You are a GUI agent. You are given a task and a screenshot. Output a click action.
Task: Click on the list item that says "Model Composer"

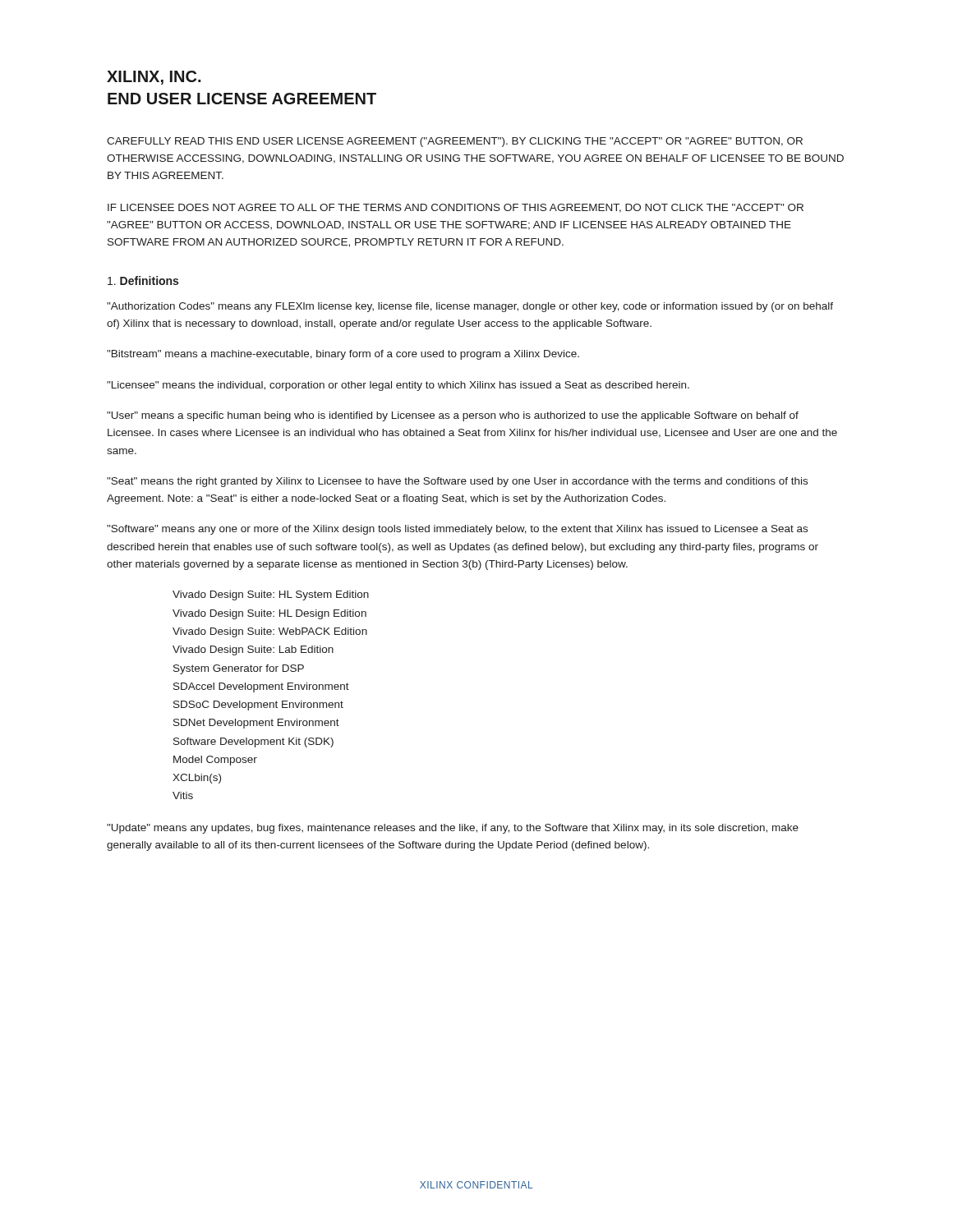(215, 759)
